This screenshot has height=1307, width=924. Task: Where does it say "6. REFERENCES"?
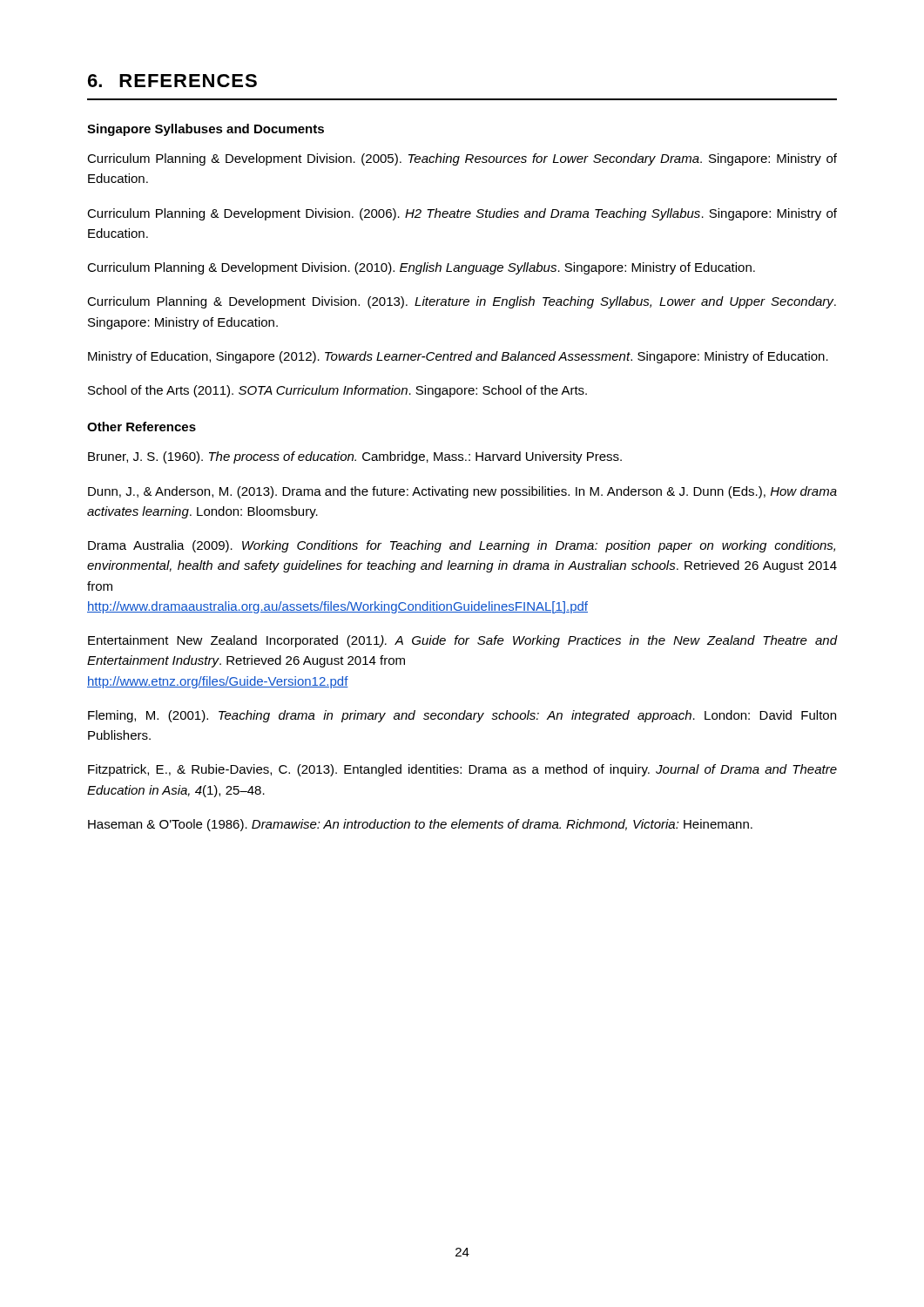[x=172, y=81]
